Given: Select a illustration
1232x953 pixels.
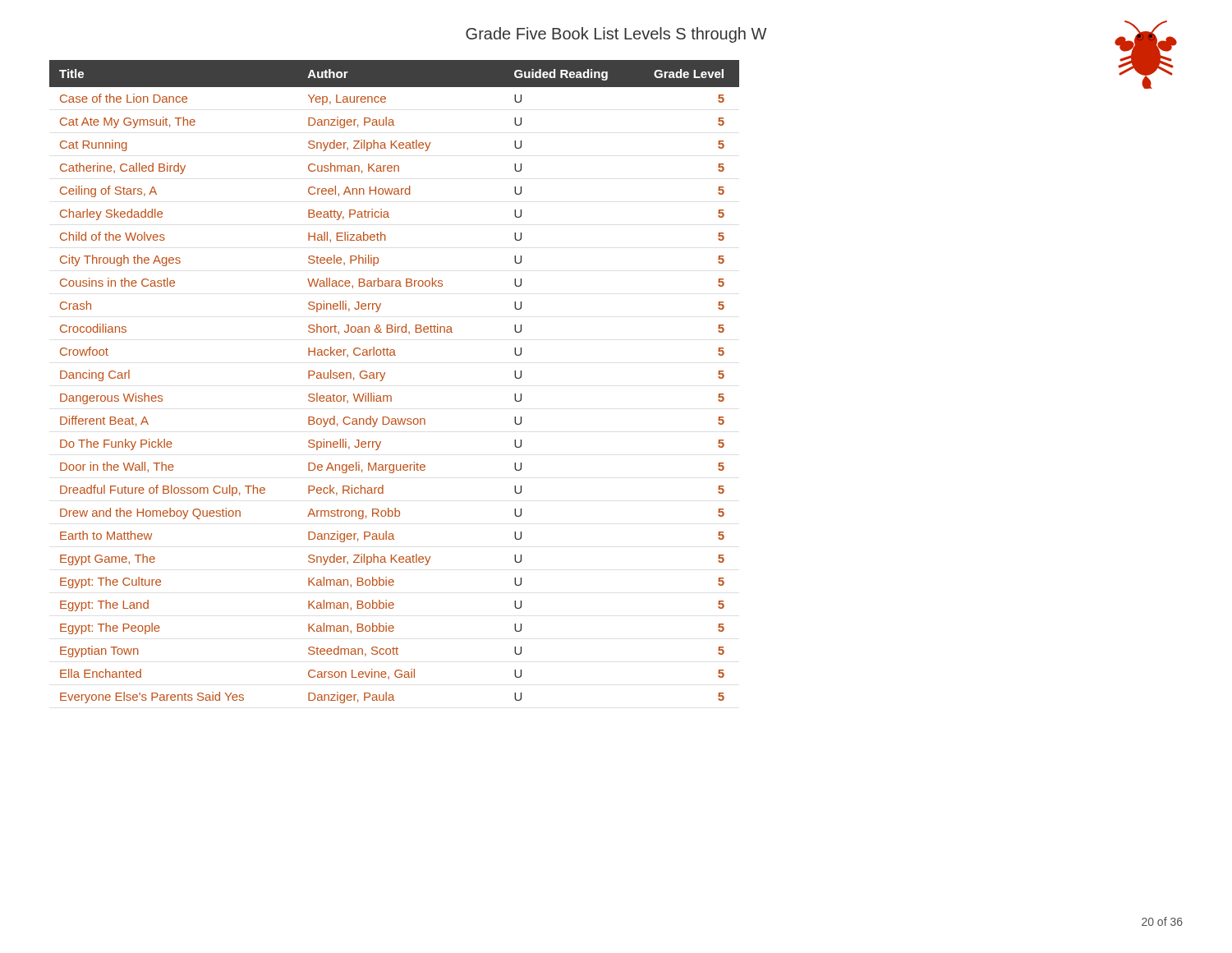Looking at the screenshot, I should click(x=1146, y=52).
